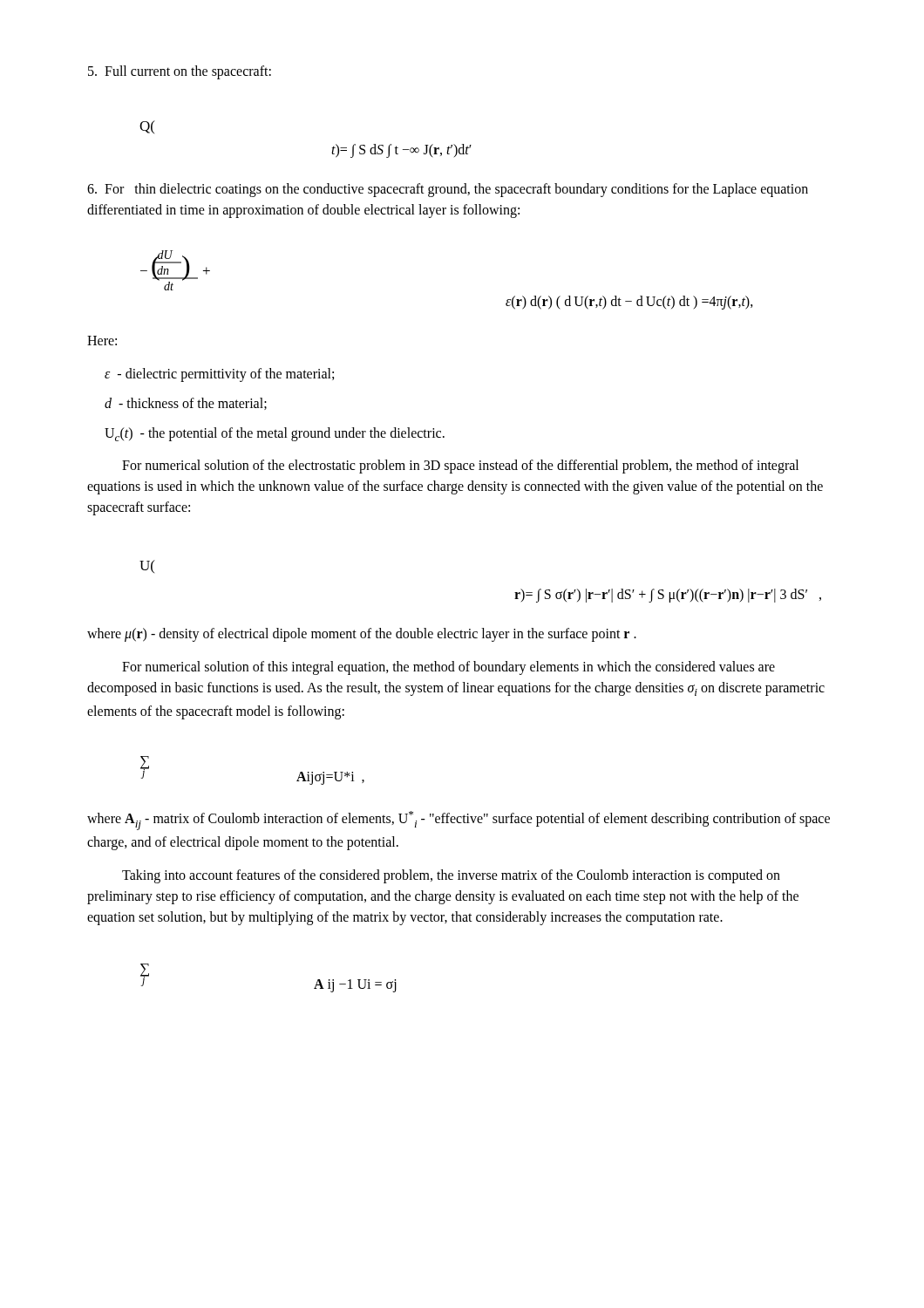Find the formula on this page that starts "U(r)= ∫ S σ(r′)"
The height and width of the screenshot is (1308, 924).
(x=147, y=566)
